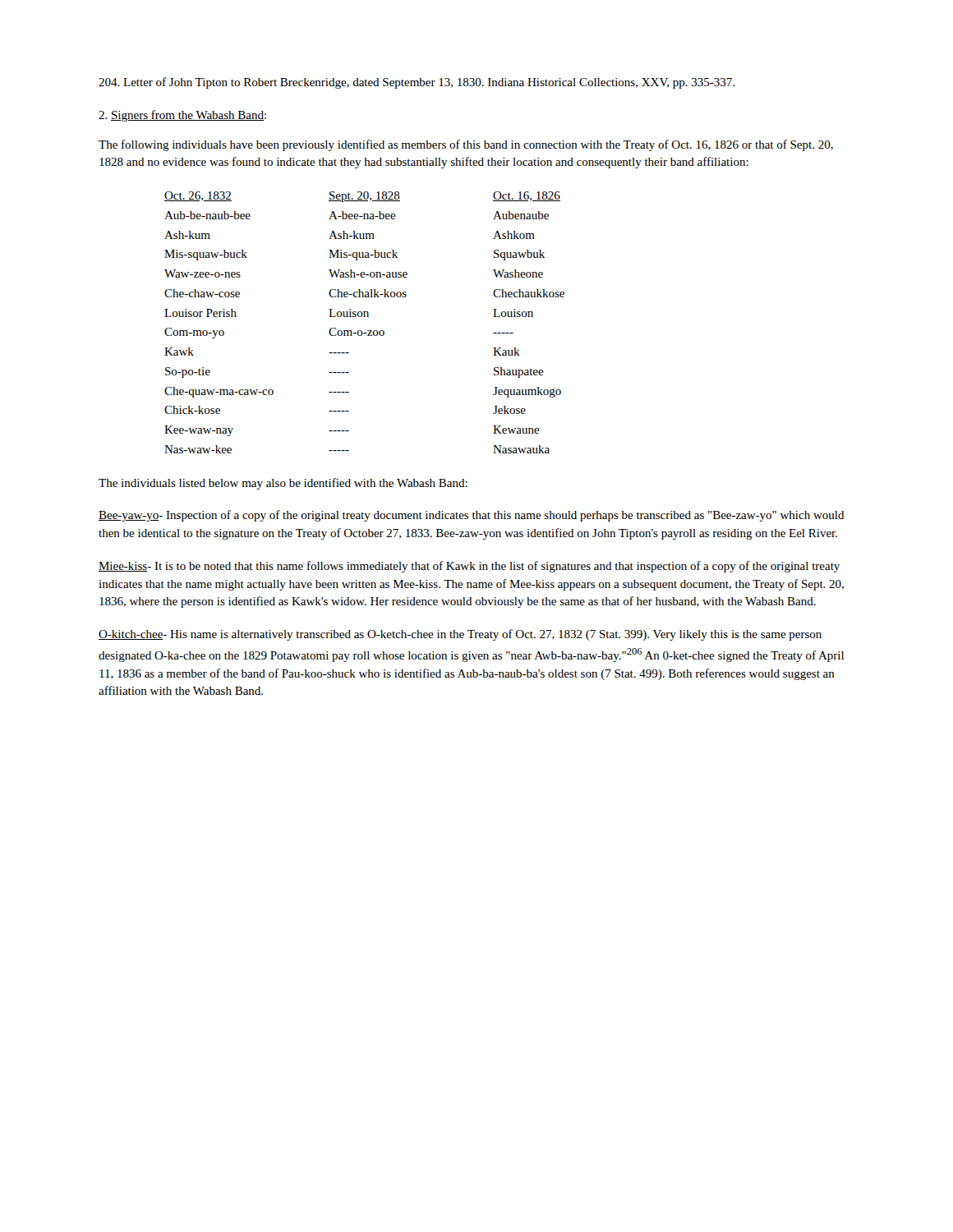This screenshot has height=1232, width=953.
Task: Locate the table with the text "Sept. 20, 1828"
Action: [x=476, y=323]
